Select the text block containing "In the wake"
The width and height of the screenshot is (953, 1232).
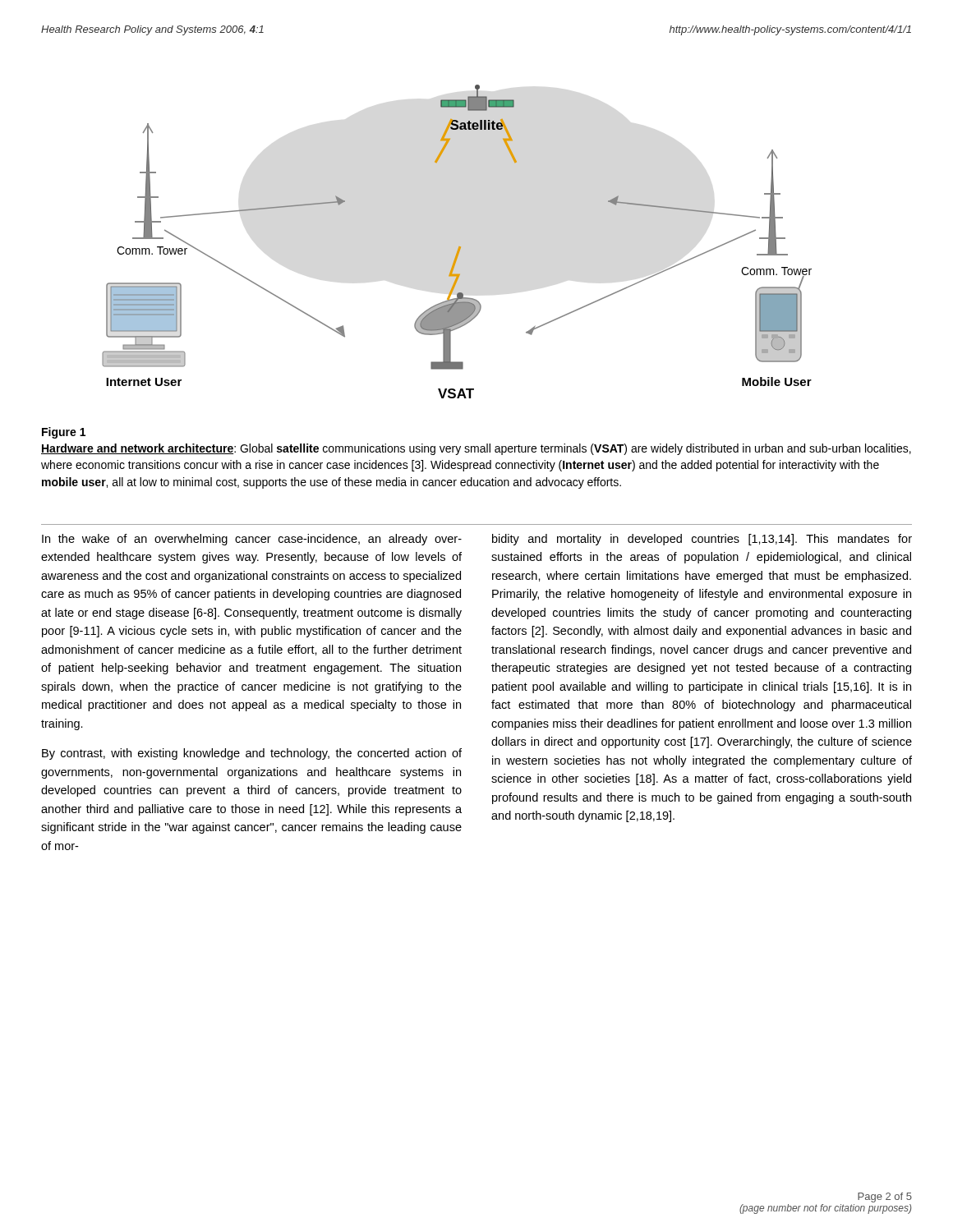251,692
